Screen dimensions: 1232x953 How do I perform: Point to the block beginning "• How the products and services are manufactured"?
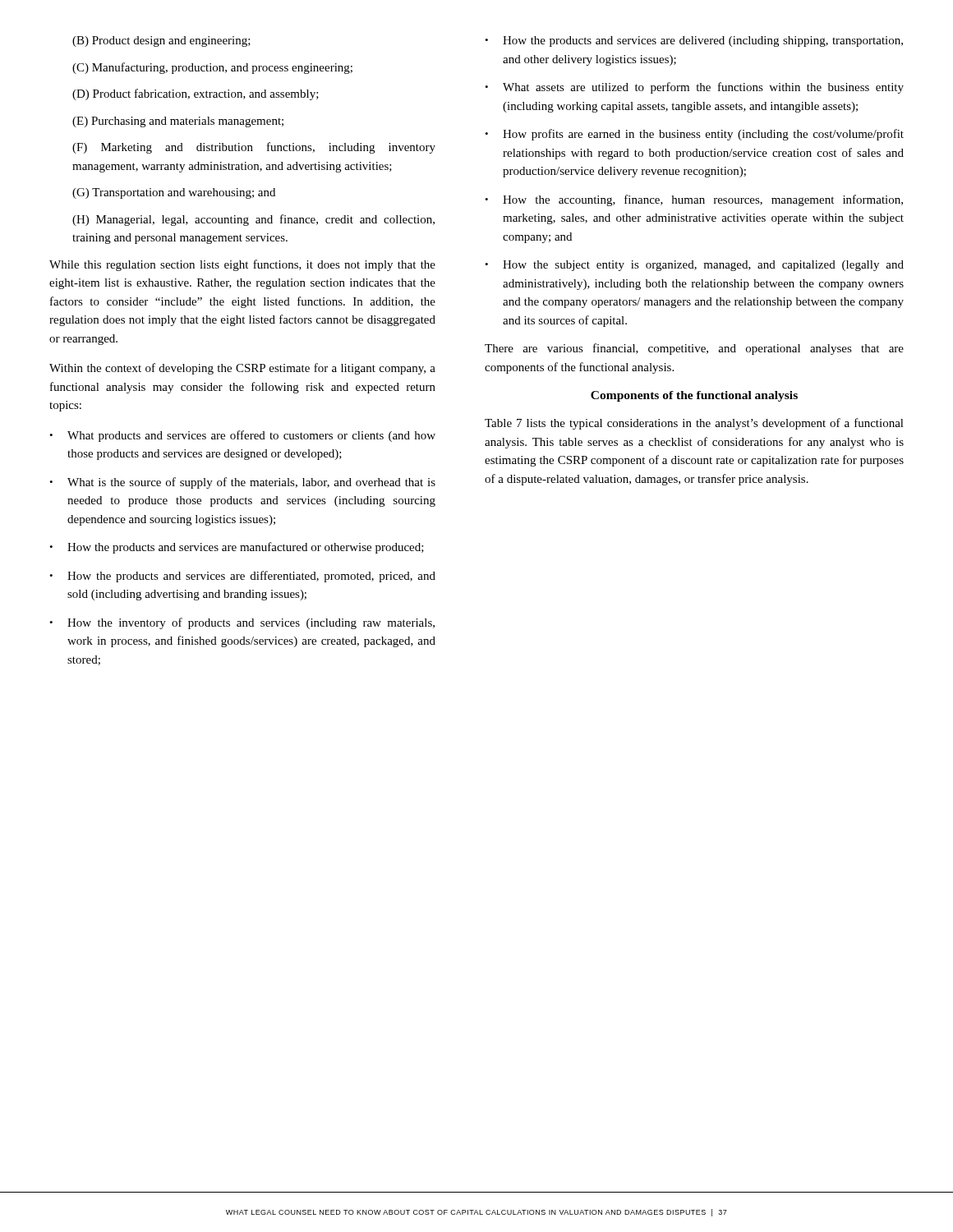point(242,547)
